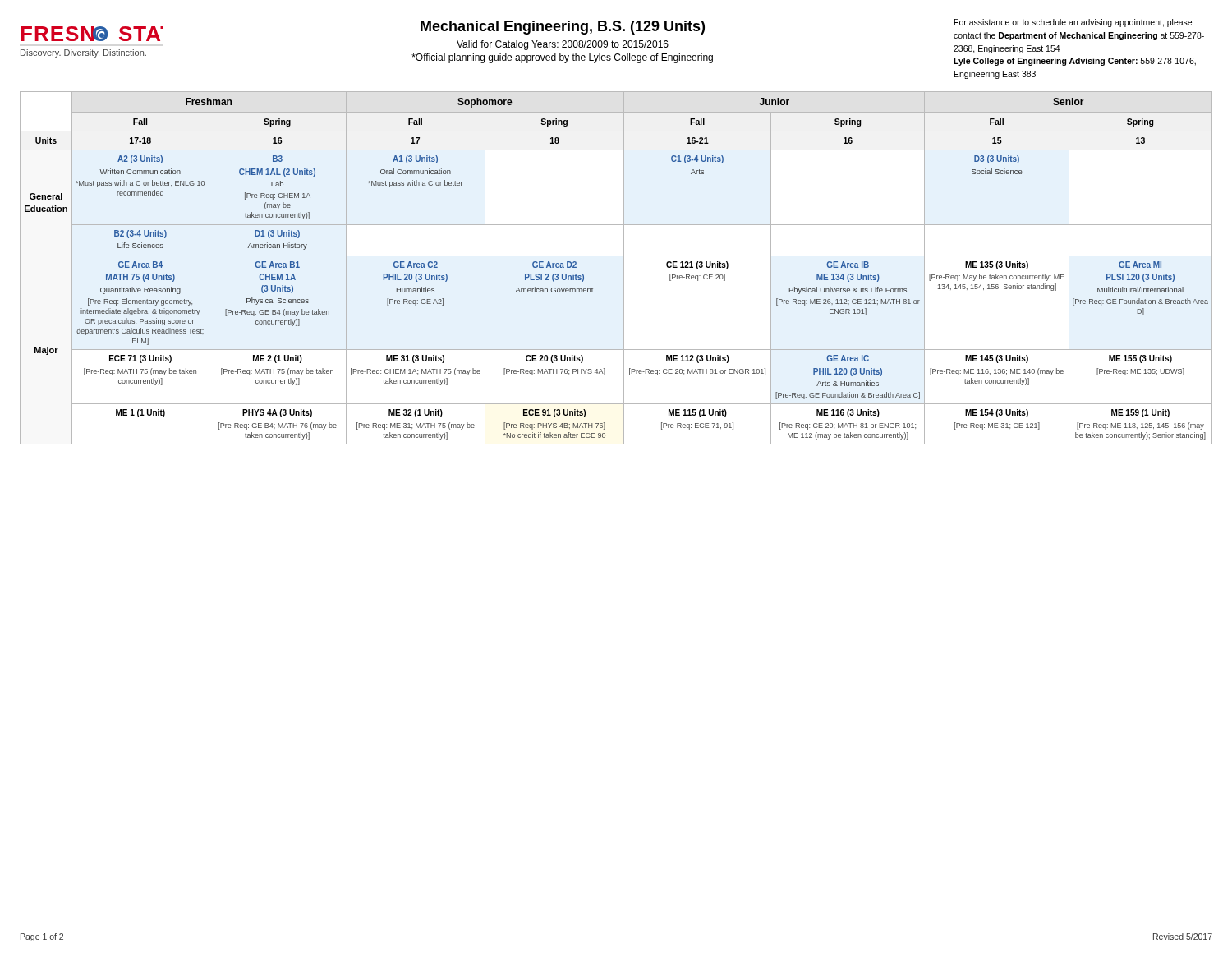This screenshot has height=953, width=1232.
Task: Locate the logo
Action: click(x=96, y=43)
